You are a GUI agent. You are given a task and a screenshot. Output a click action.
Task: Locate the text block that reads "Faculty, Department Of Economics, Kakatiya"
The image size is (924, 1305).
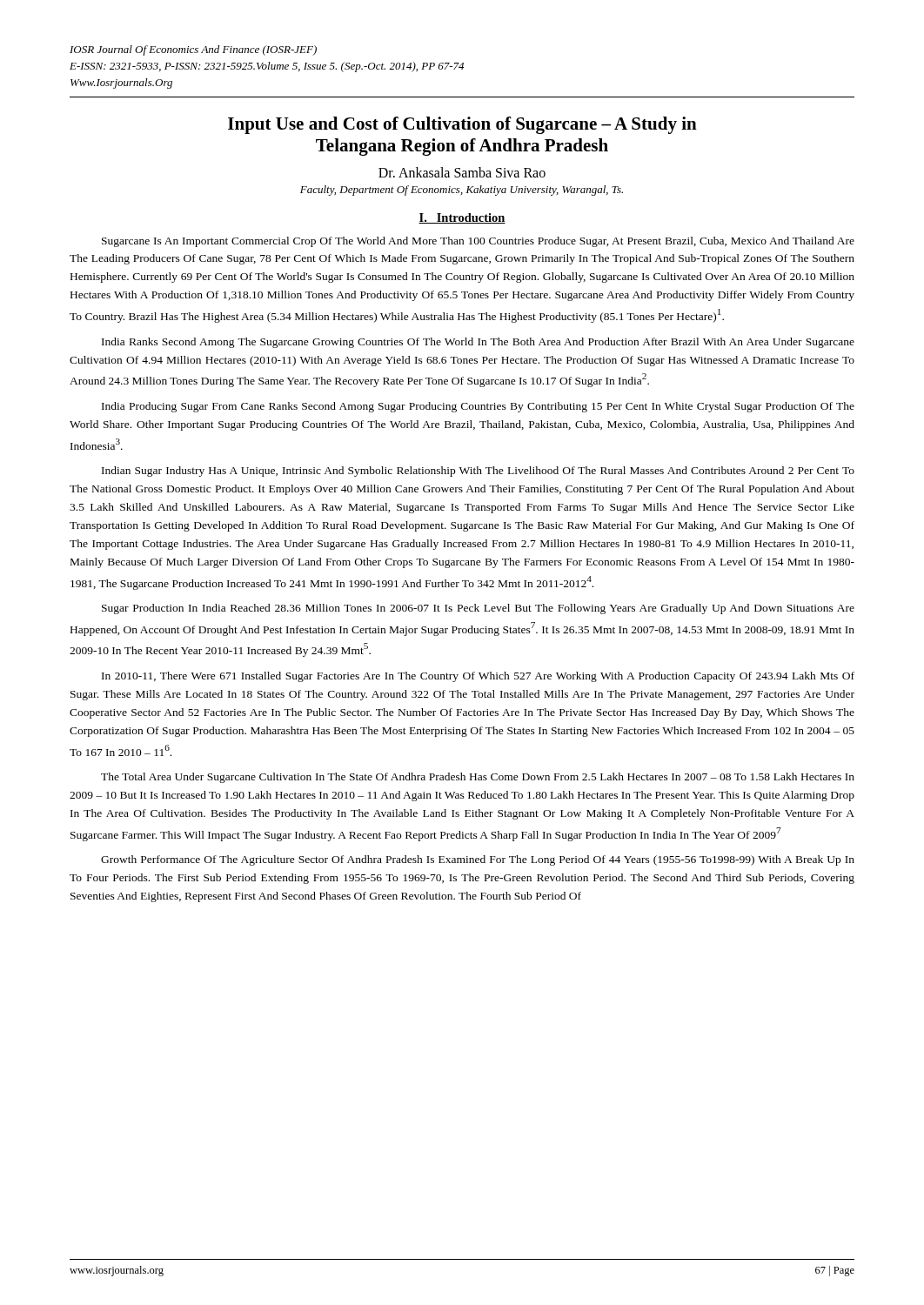[x=462, y=189]
